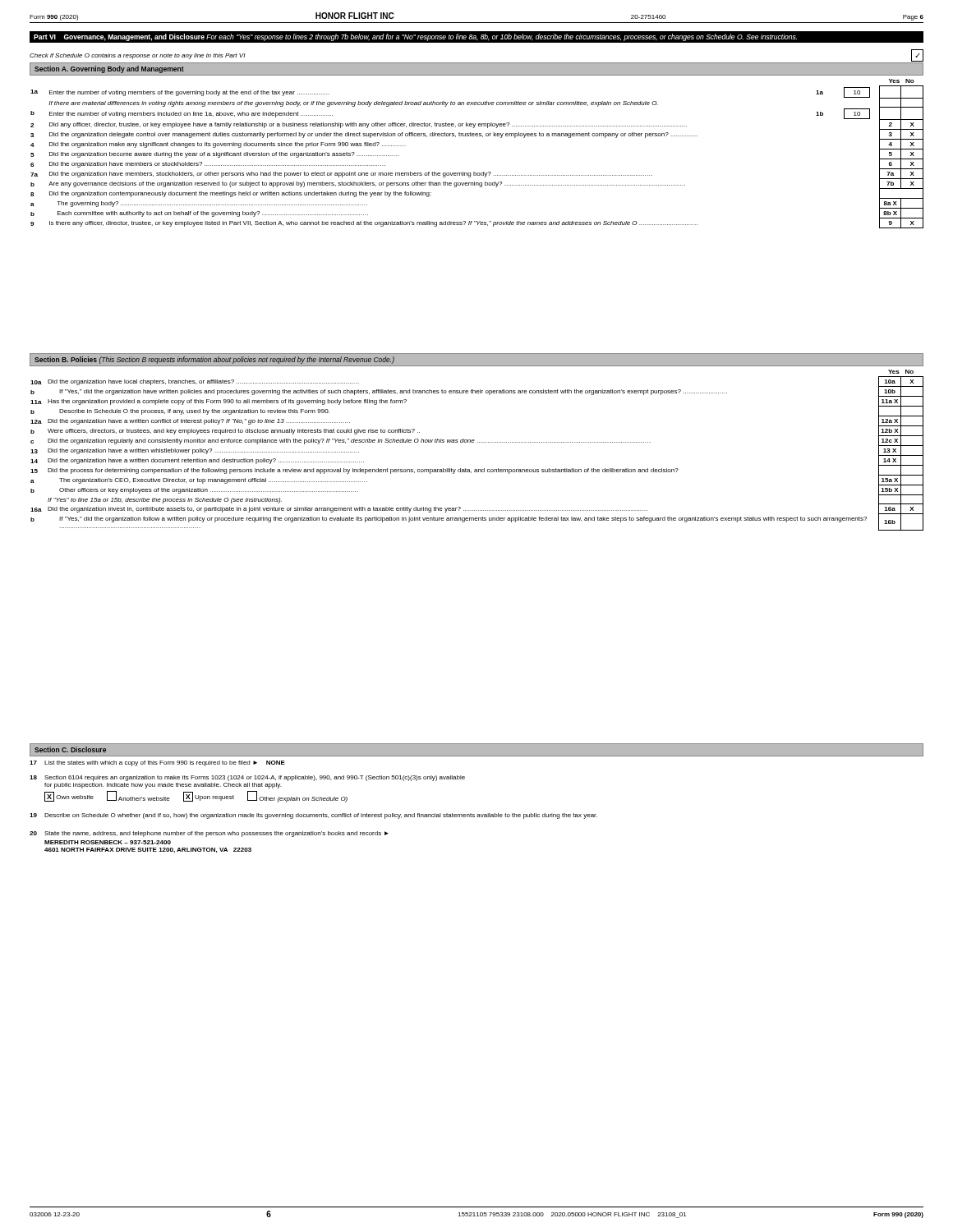Image resolution: width=953 pixels, height=1232 pixels.
Task: Navigate to the text starting "Check if Schedule O contains"
Action: pos(137,55)
